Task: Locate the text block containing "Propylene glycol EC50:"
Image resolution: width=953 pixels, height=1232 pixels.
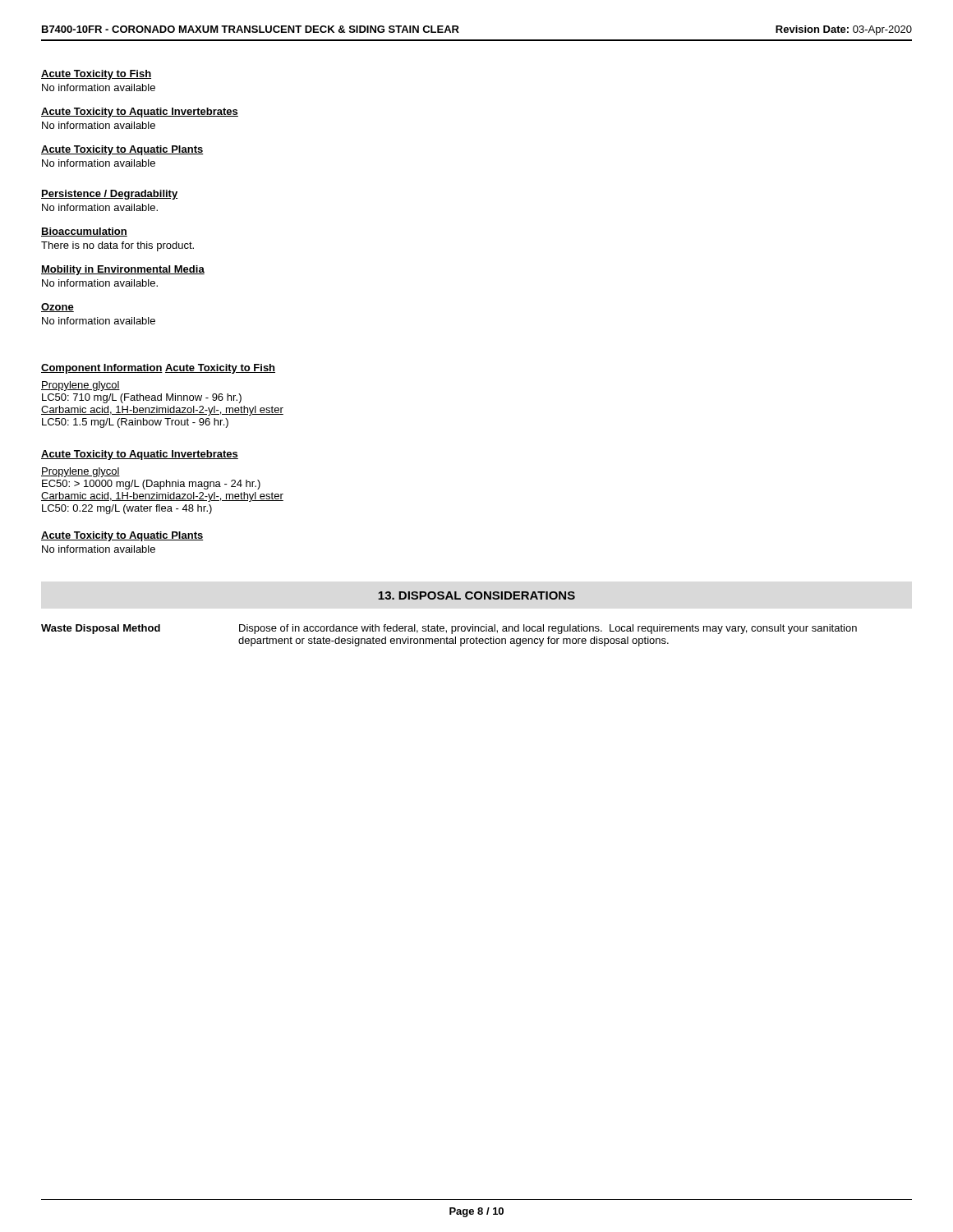Action: (162, 489)
